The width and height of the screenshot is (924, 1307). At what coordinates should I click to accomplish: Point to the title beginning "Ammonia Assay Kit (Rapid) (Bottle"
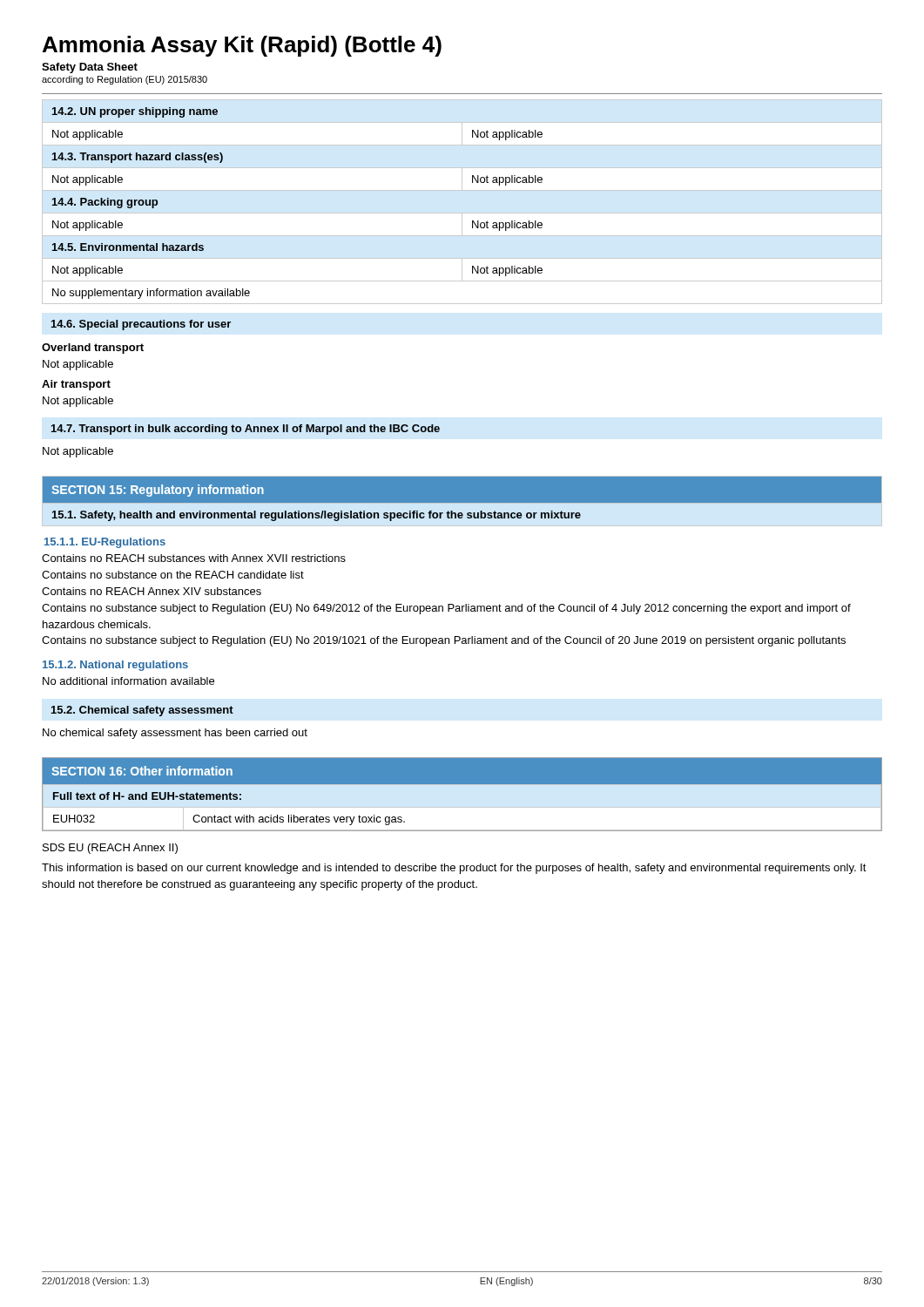point(242,46)
